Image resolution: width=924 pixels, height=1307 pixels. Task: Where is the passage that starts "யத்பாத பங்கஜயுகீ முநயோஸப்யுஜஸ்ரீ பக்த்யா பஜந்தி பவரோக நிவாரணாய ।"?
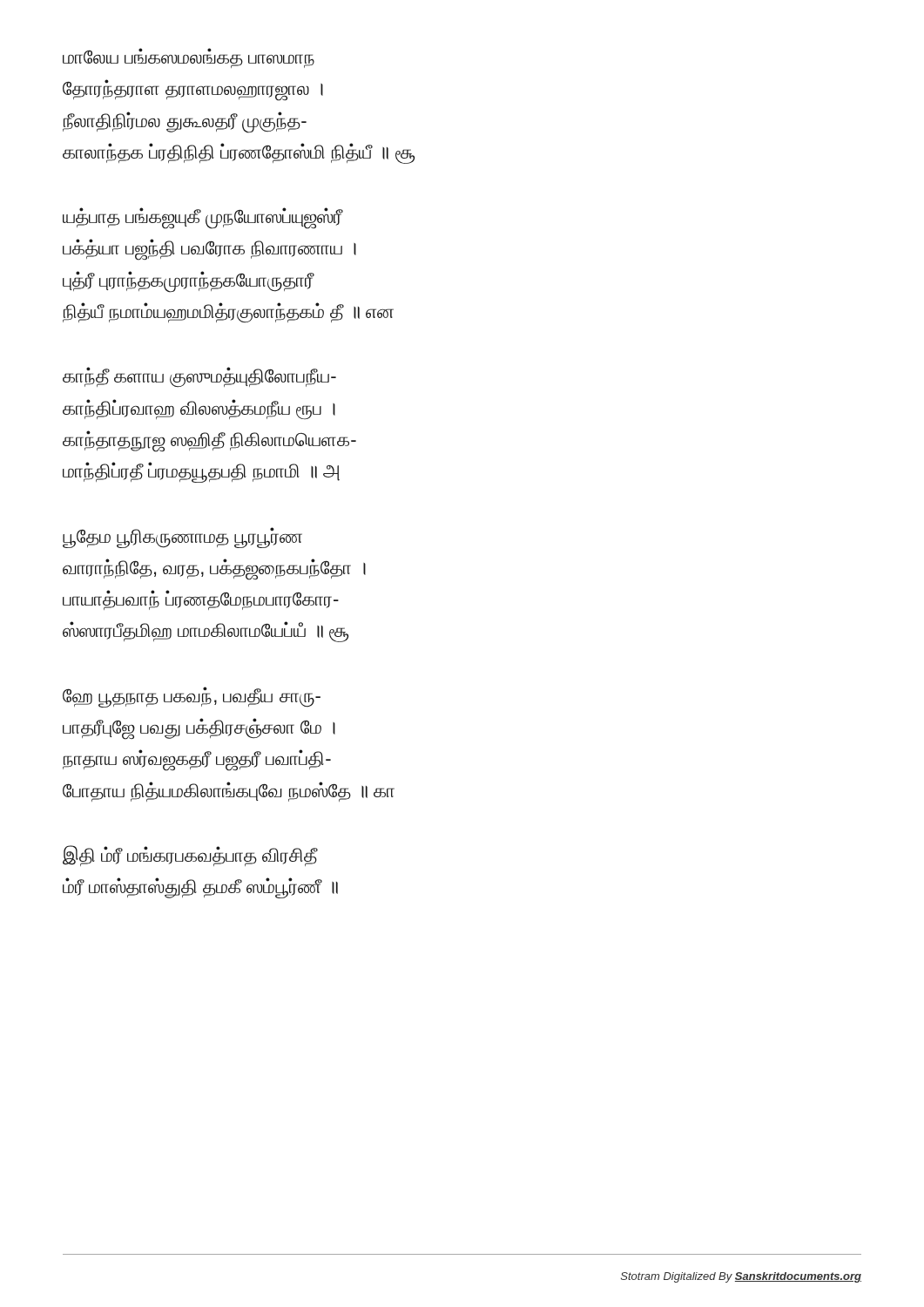click(x=229, y=264)
